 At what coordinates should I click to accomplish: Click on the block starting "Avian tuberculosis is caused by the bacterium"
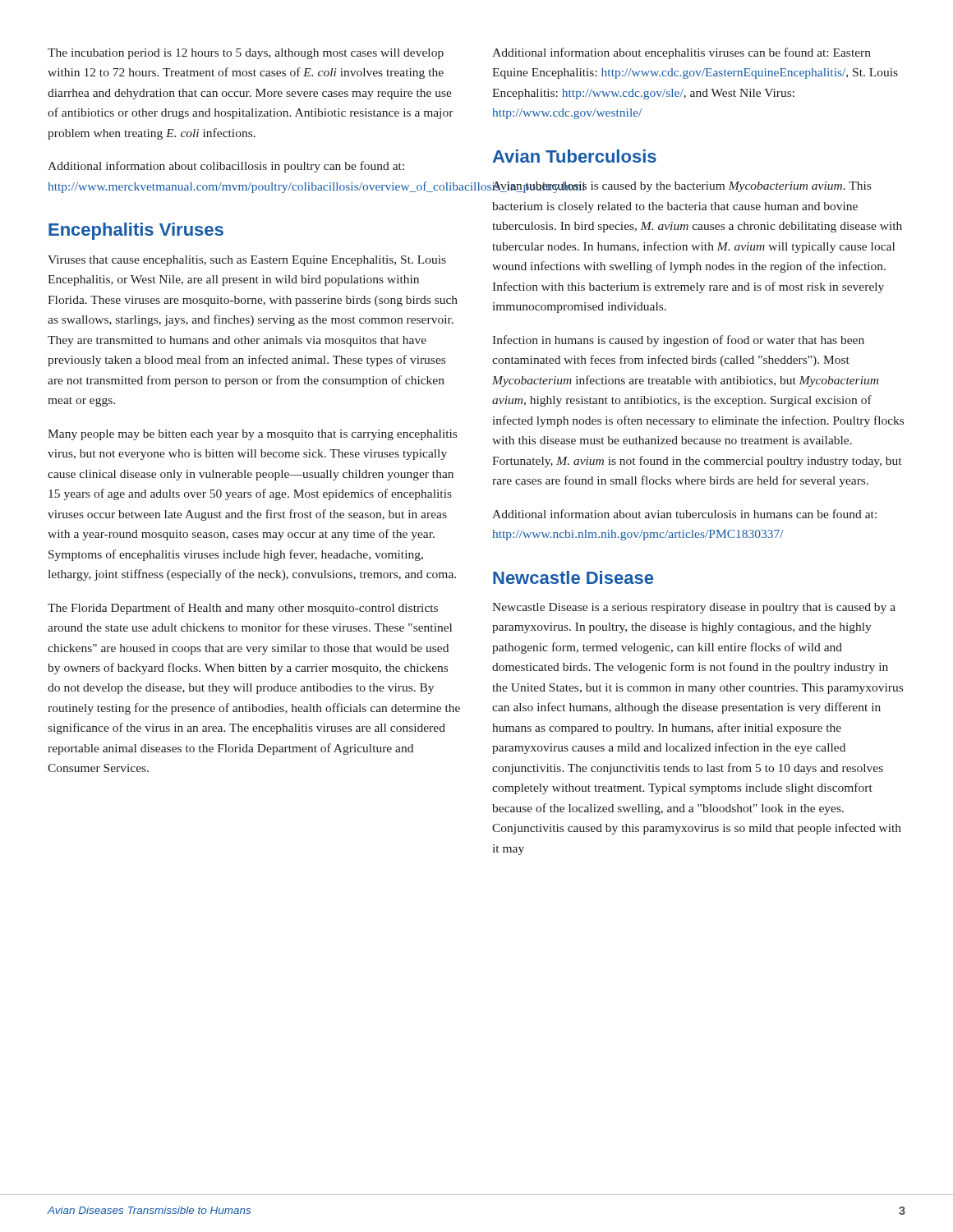click(x=697, y=246)
